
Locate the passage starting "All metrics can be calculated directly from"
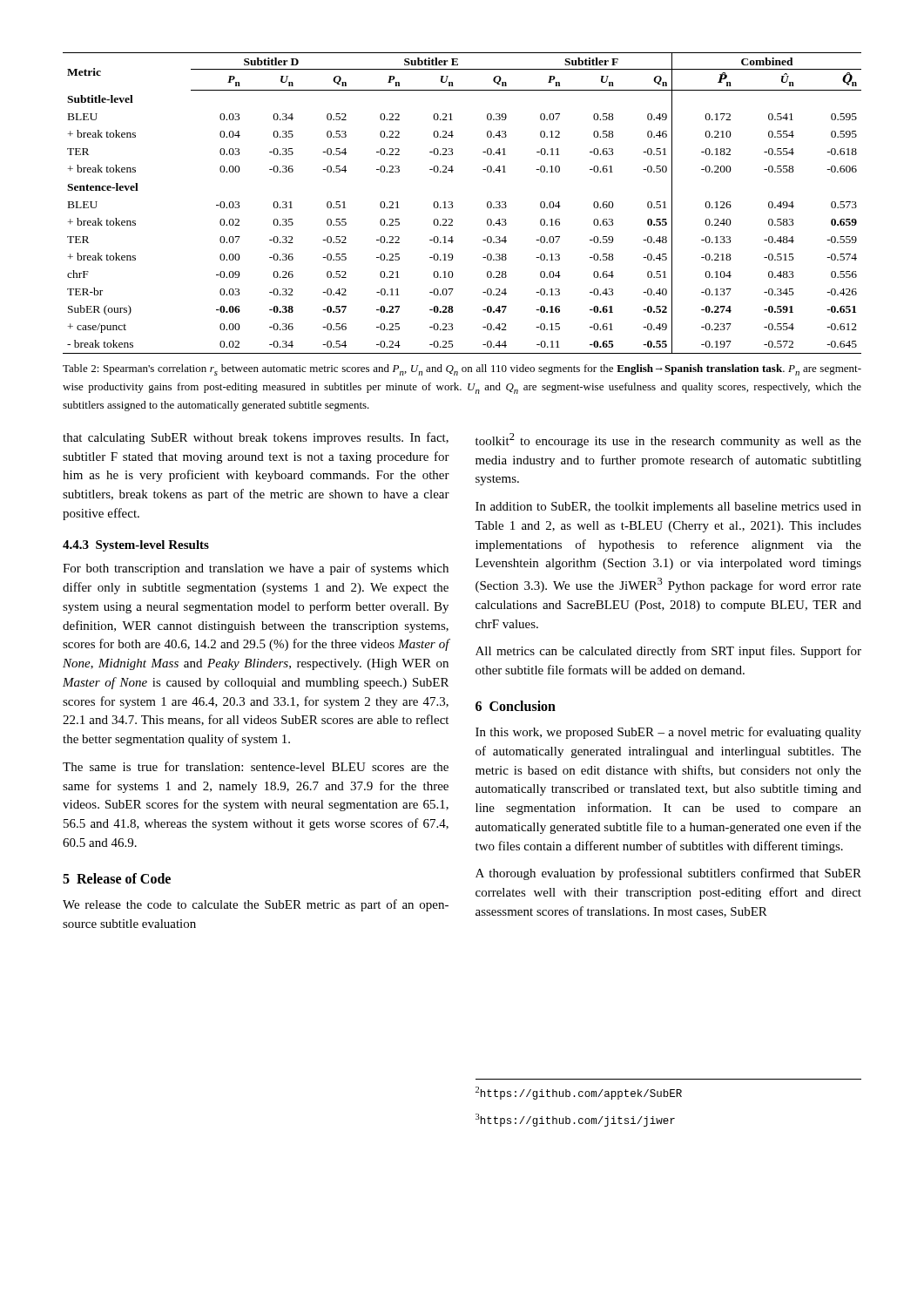pos(668,661)
